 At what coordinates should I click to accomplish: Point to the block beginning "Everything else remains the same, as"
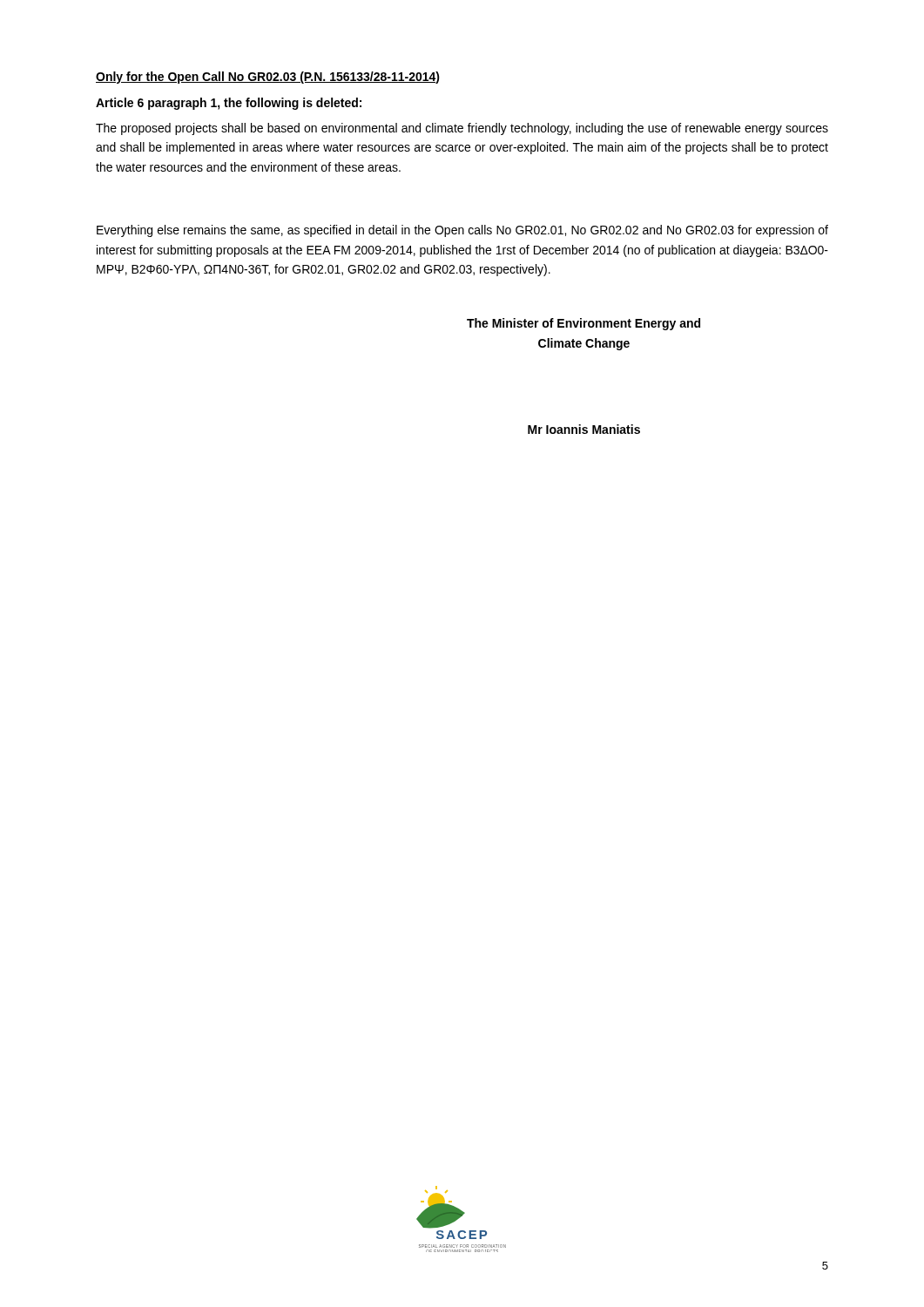pyautogui.click(x=462, y=250)
